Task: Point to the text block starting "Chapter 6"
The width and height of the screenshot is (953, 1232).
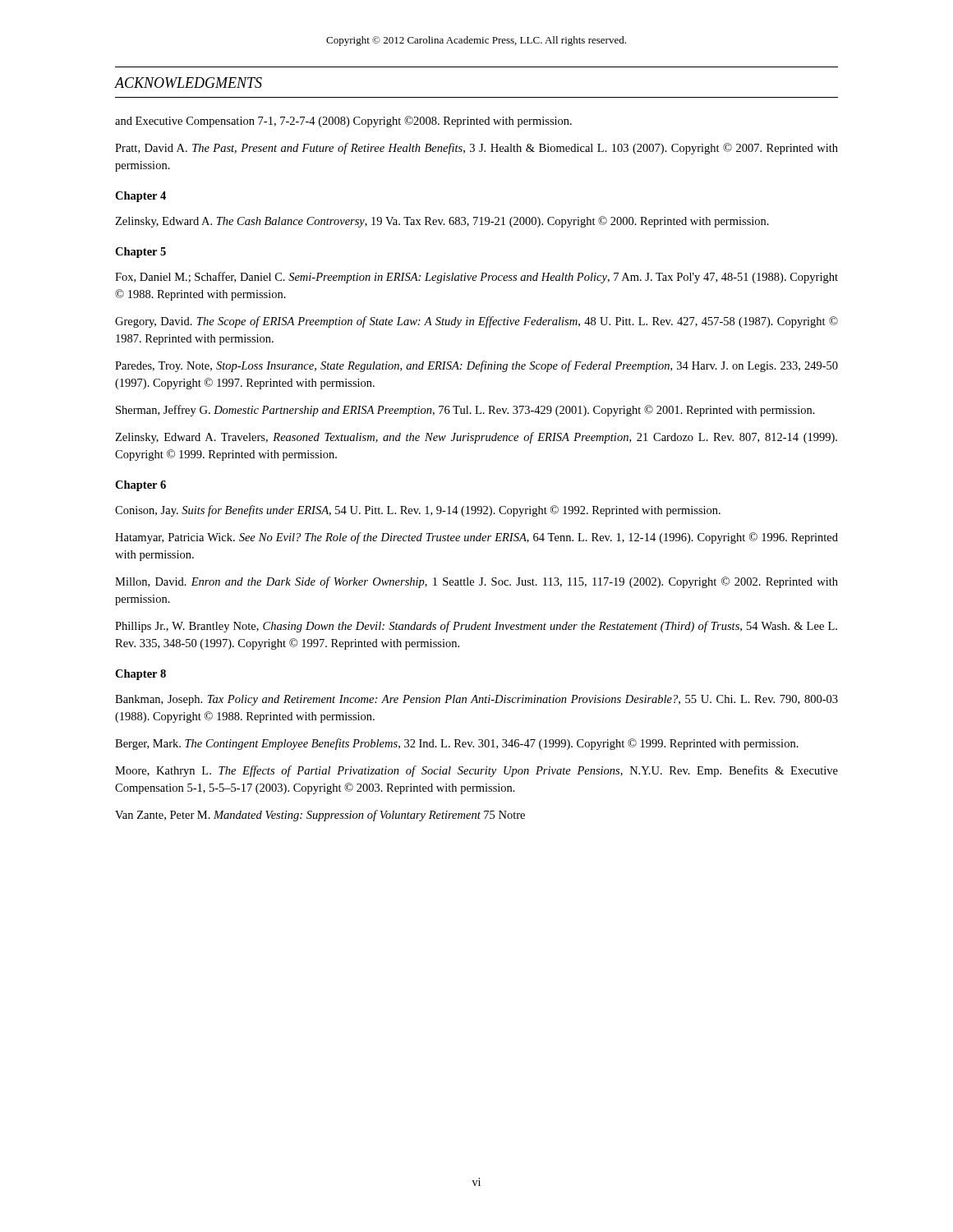Action: coord(141,485)
